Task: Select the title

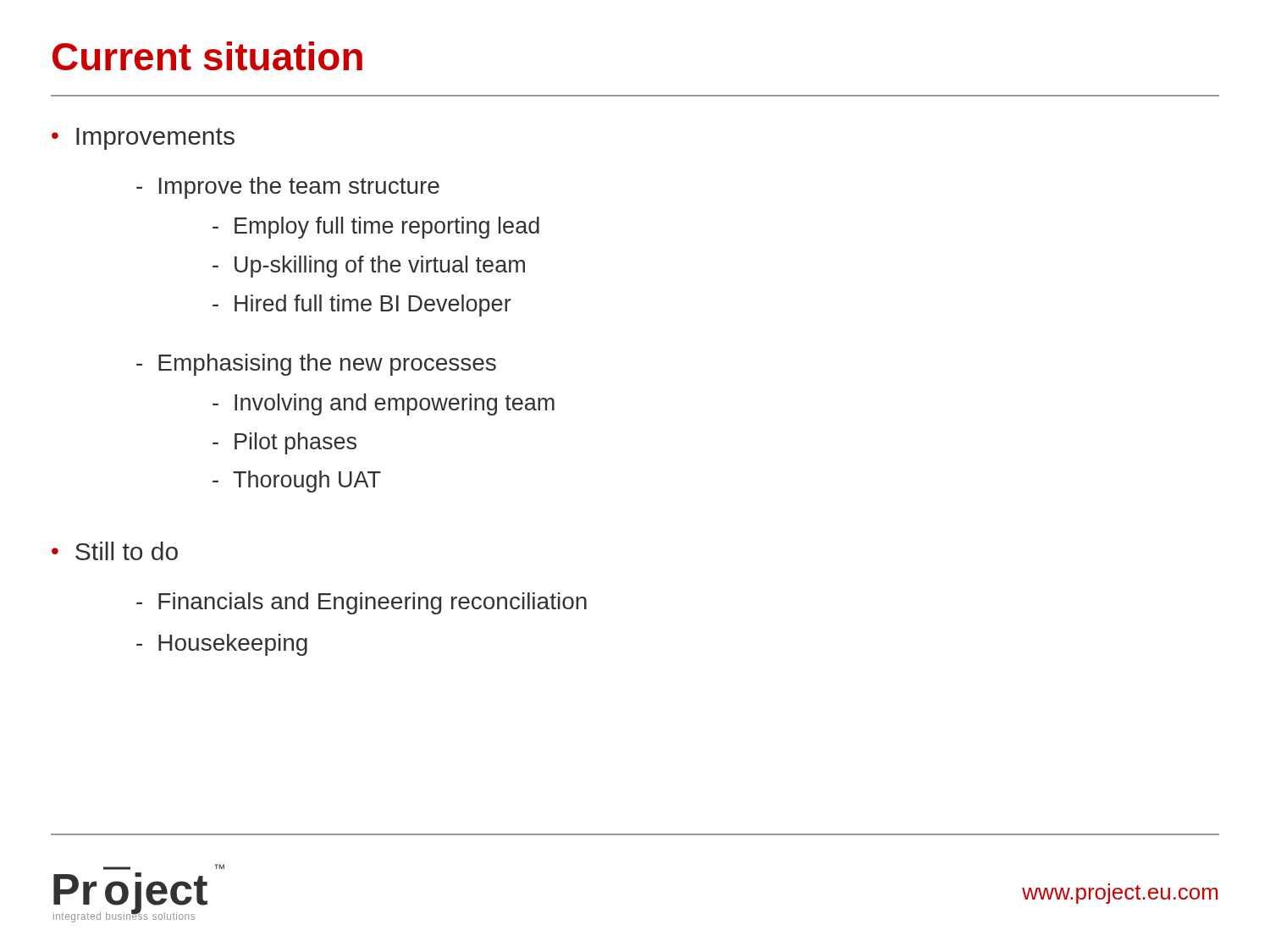Action: click(208, 57)
